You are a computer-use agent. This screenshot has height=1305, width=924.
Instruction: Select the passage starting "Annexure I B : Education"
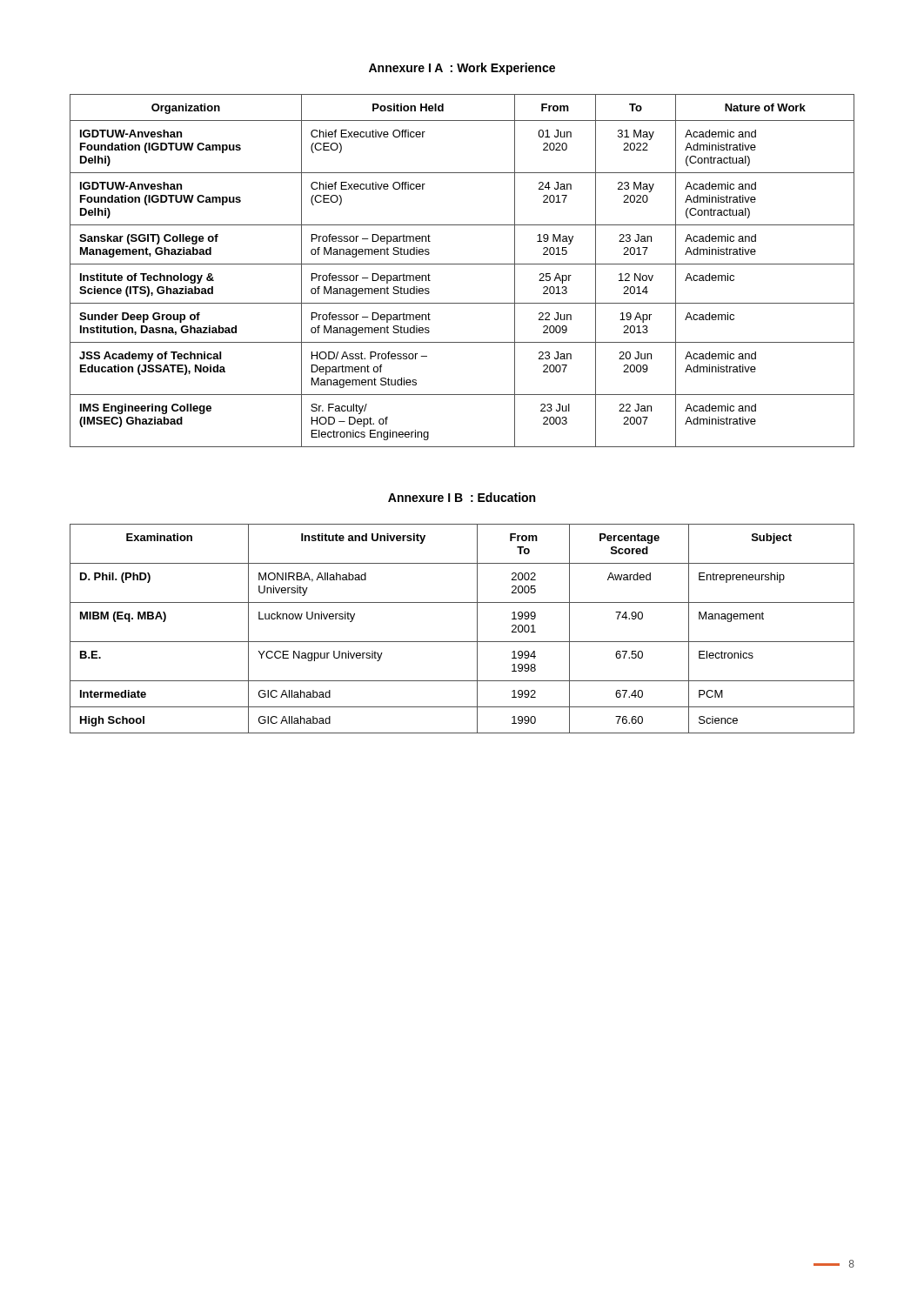click(x=462, y=498)
